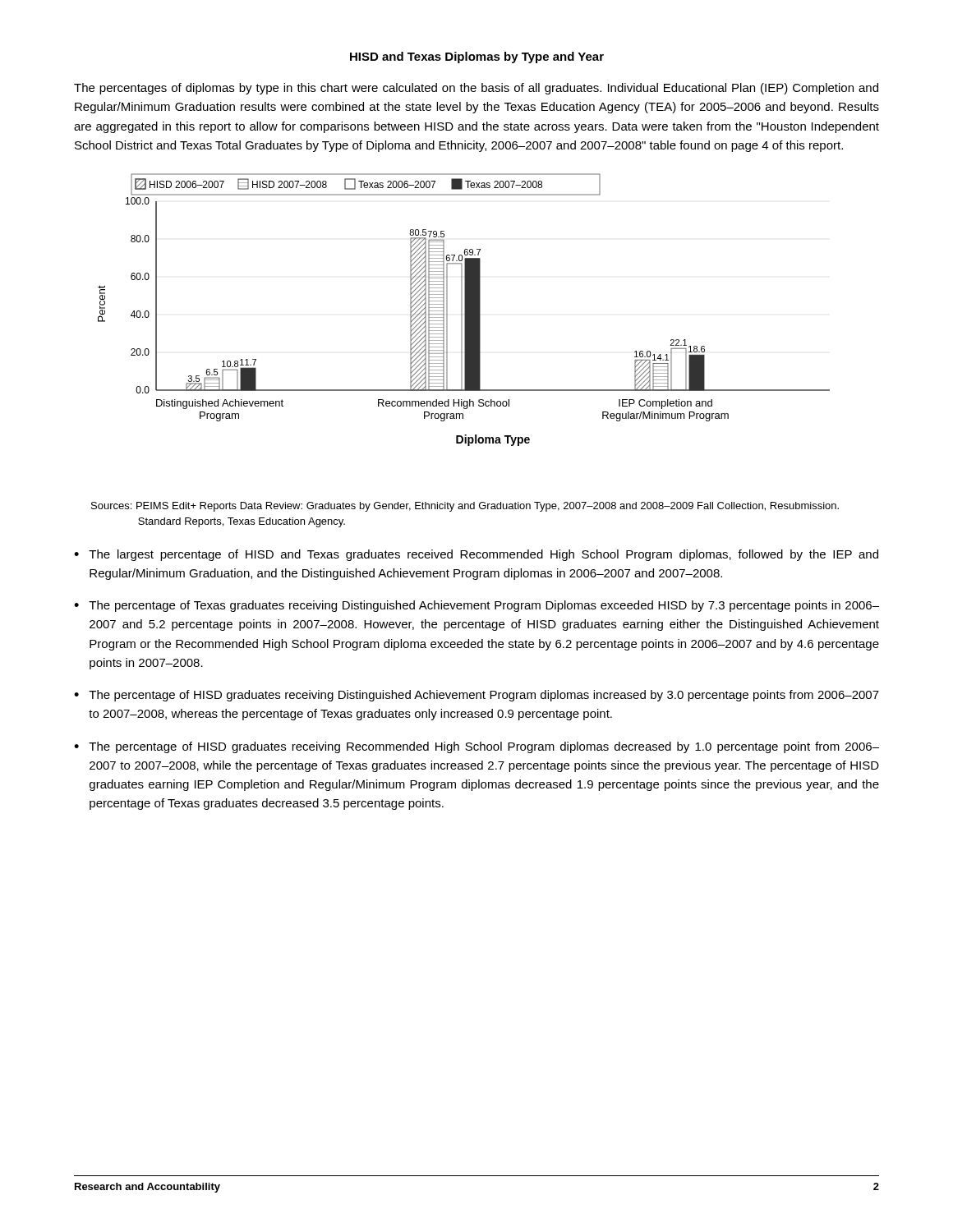Locate the list item with the text "The percentage of Texas graduates receiving"
This screenshot has width=953, height=1232.
pos(484,634)
